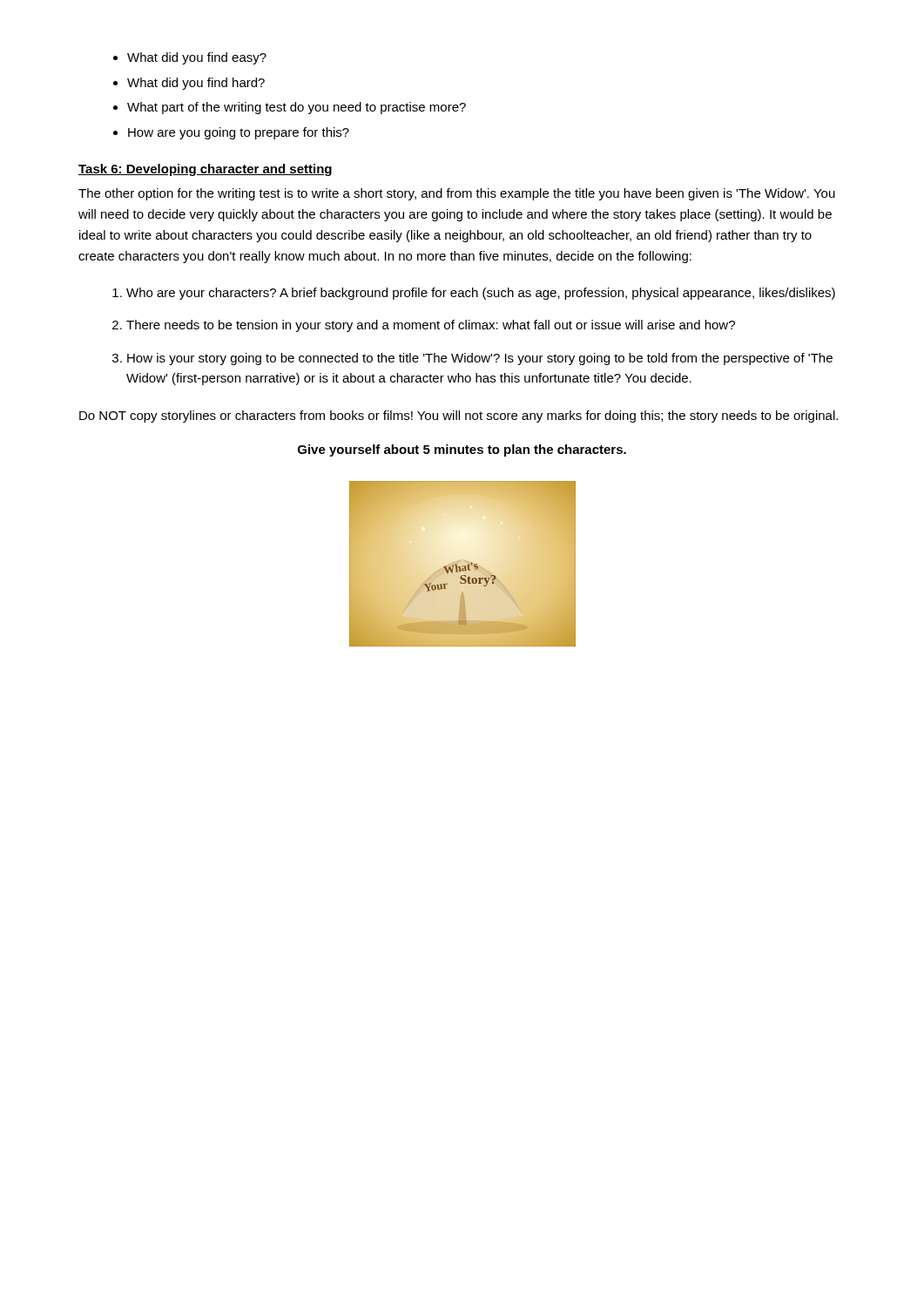Click the passage that begins "Give yourself about 5"
The image size is (924, 1307).
pyautogui.click(x=462, y=449)
